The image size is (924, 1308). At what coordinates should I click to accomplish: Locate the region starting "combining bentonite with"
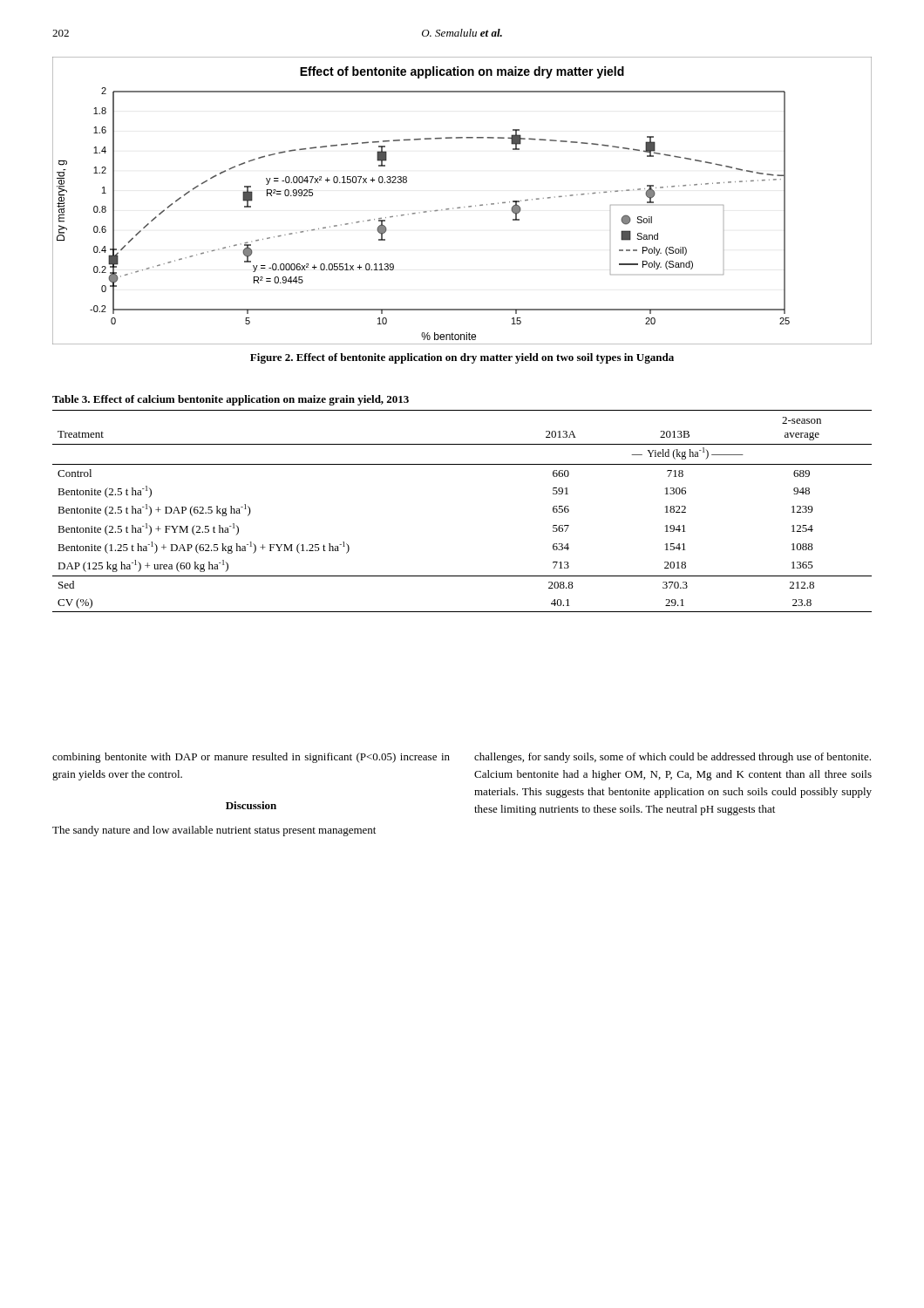click(251, 765)
